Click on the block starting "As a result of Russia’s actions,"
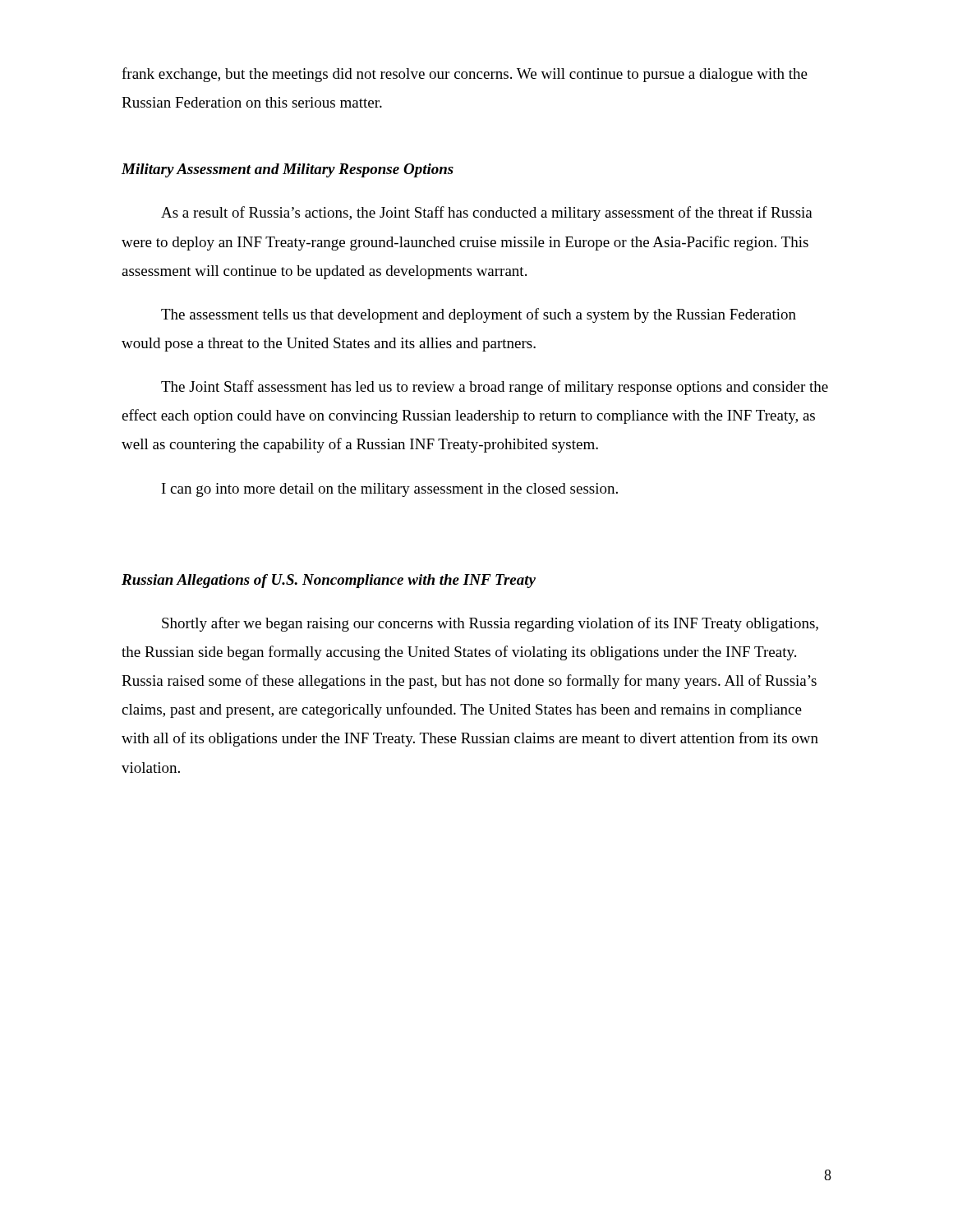The image size is (953, 1232). coord(476,350)
